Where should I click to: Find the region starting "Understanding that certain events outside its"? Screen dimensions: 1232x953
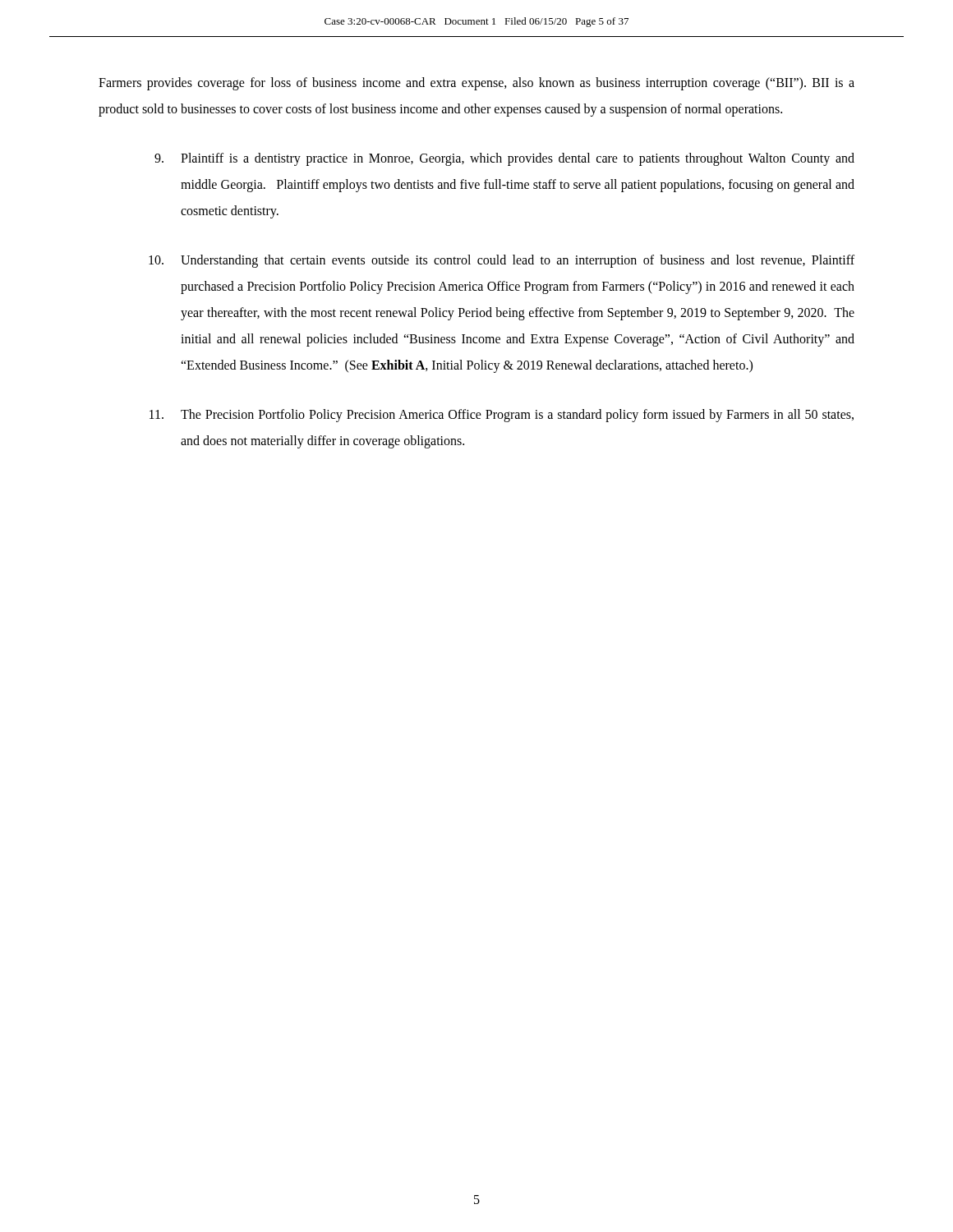476,313
